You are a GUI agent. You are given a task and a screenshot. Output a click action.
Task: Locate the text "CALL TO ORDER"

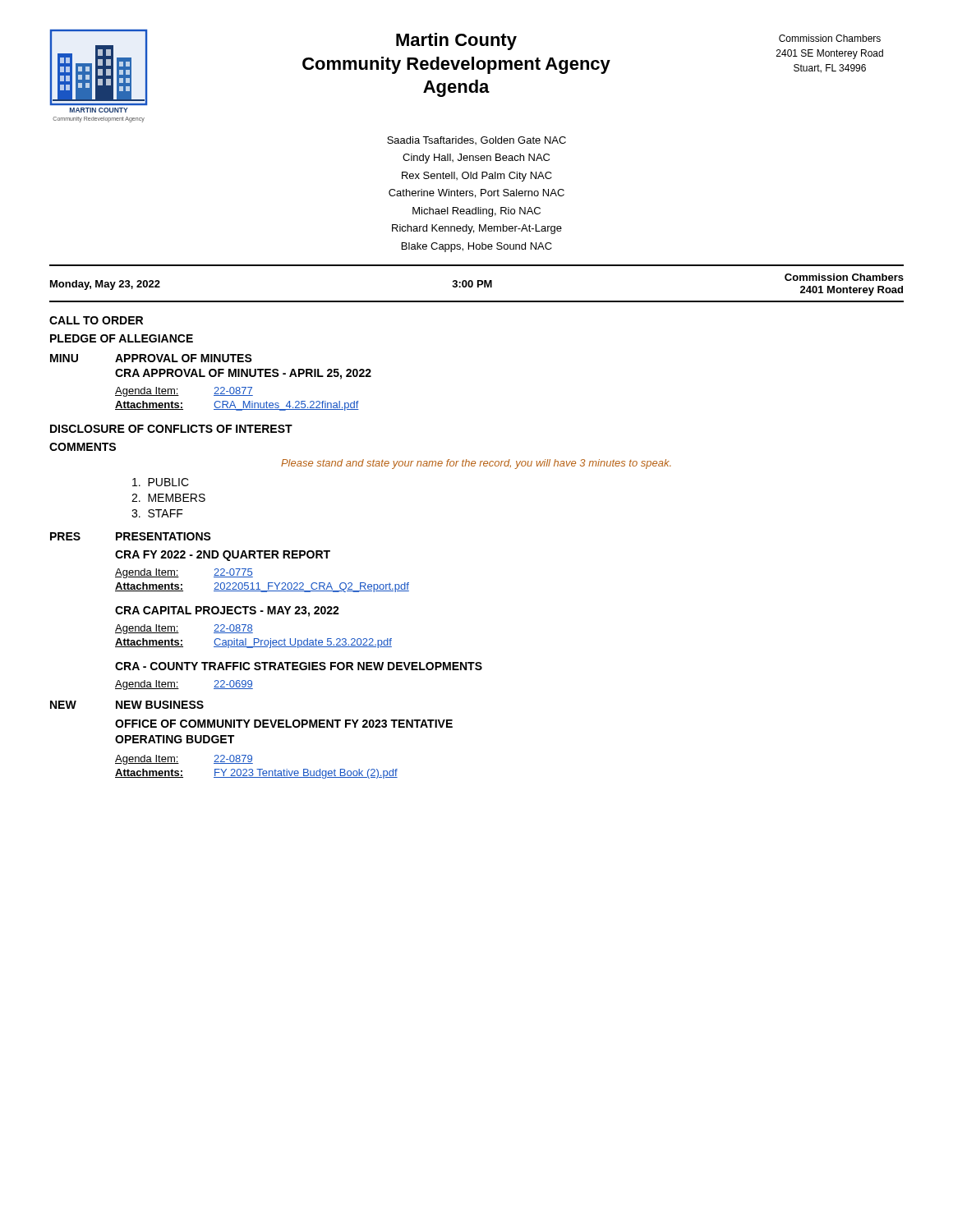[x=96, y=320]
